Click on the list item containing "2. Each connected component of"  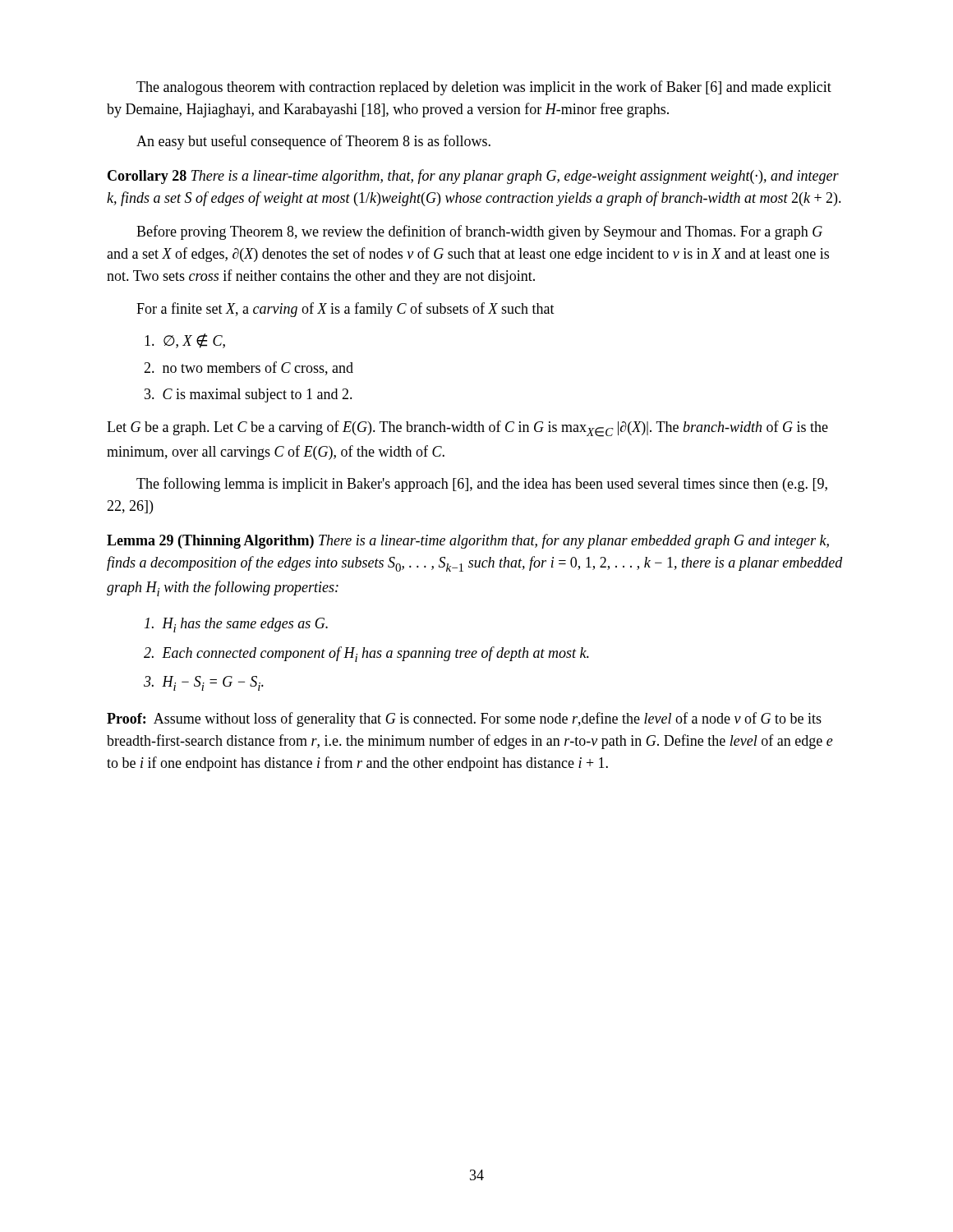click(367, 654)
